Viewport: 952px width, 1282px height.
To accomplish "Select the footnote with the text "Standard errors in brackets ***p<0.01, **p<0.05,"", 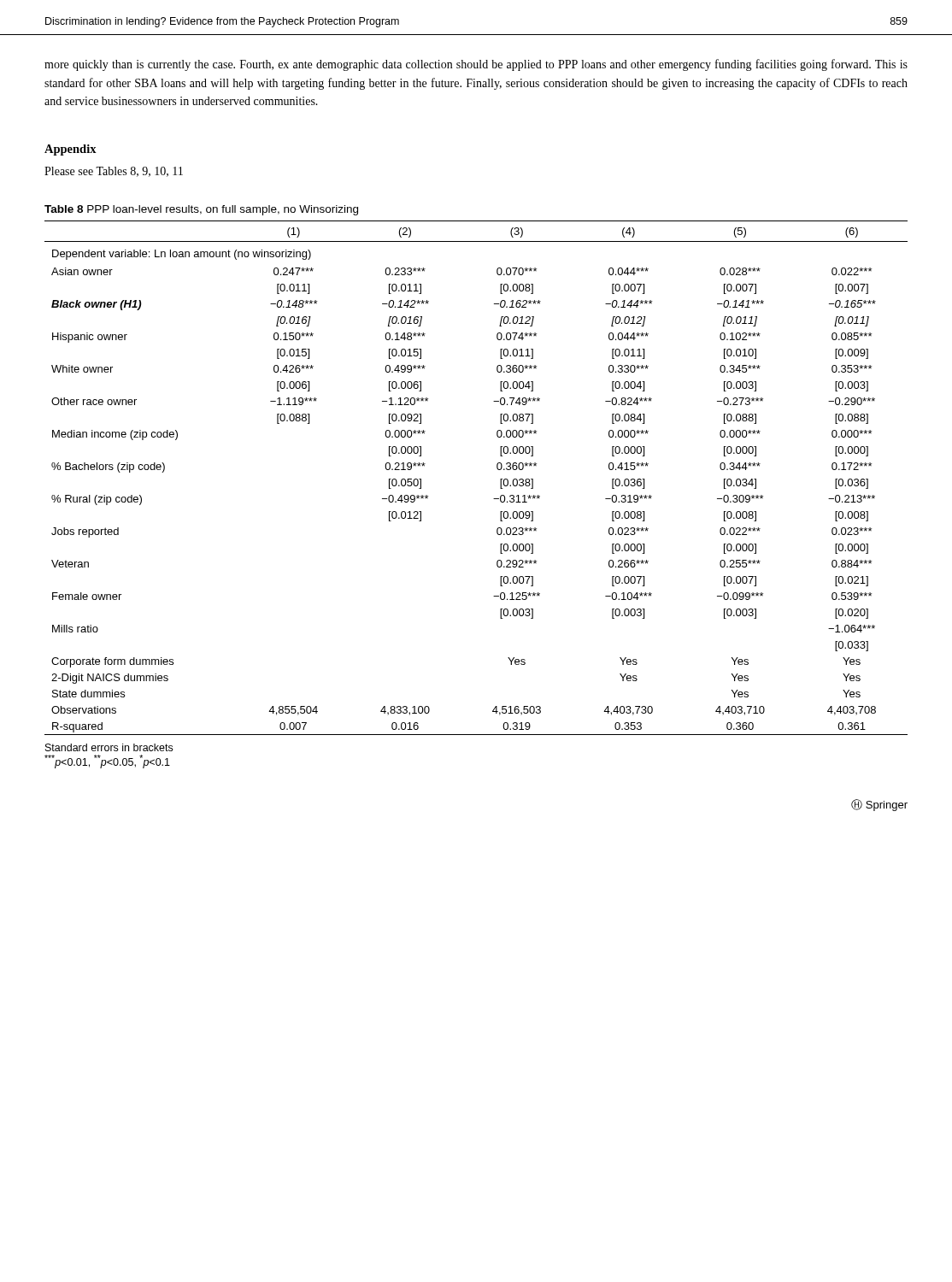I will pyautogui.click(x=109, y=755).
